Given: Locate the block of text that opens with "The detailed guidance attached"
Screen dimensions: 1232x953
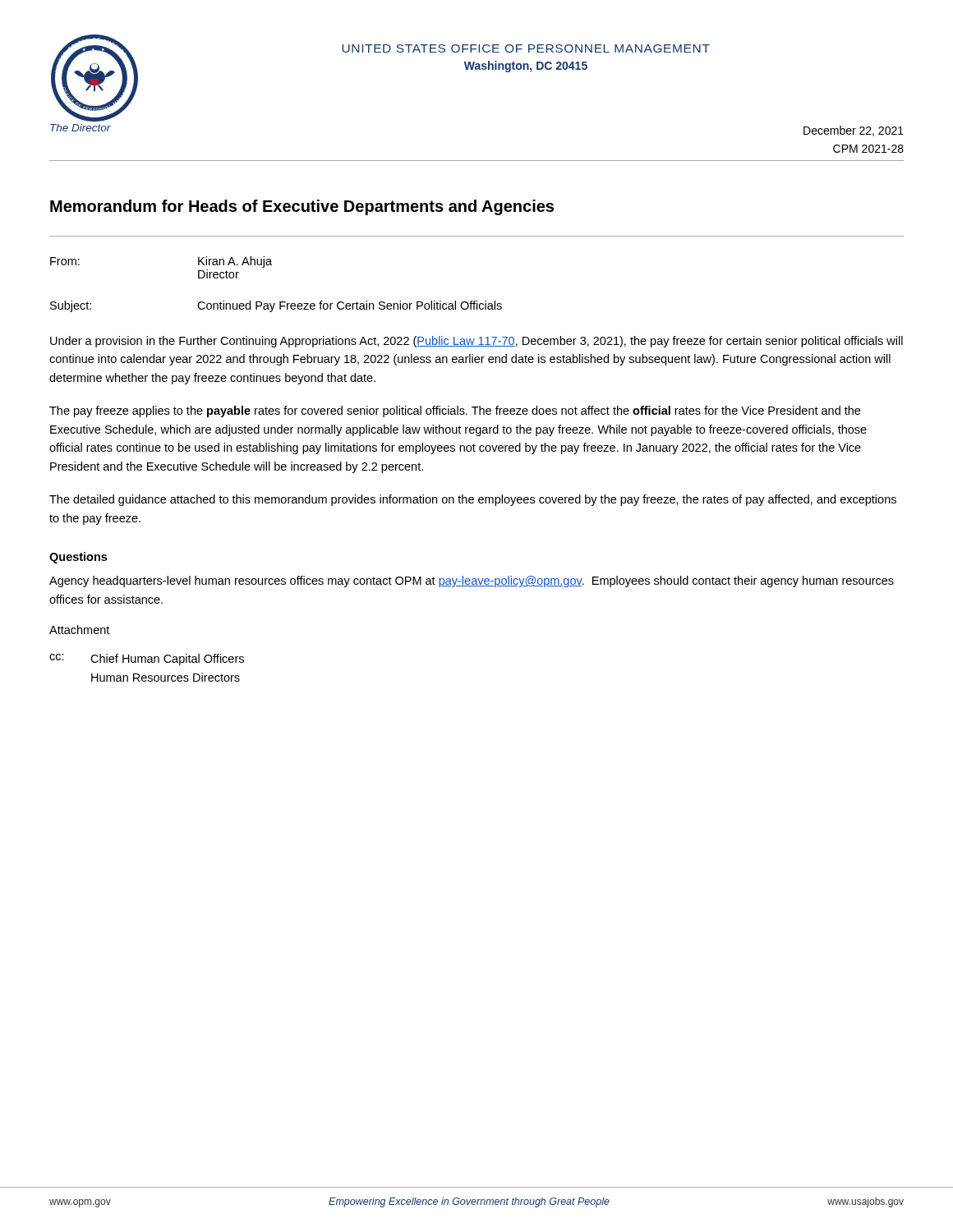Looking at the screenshot, I should coord(473,509).
